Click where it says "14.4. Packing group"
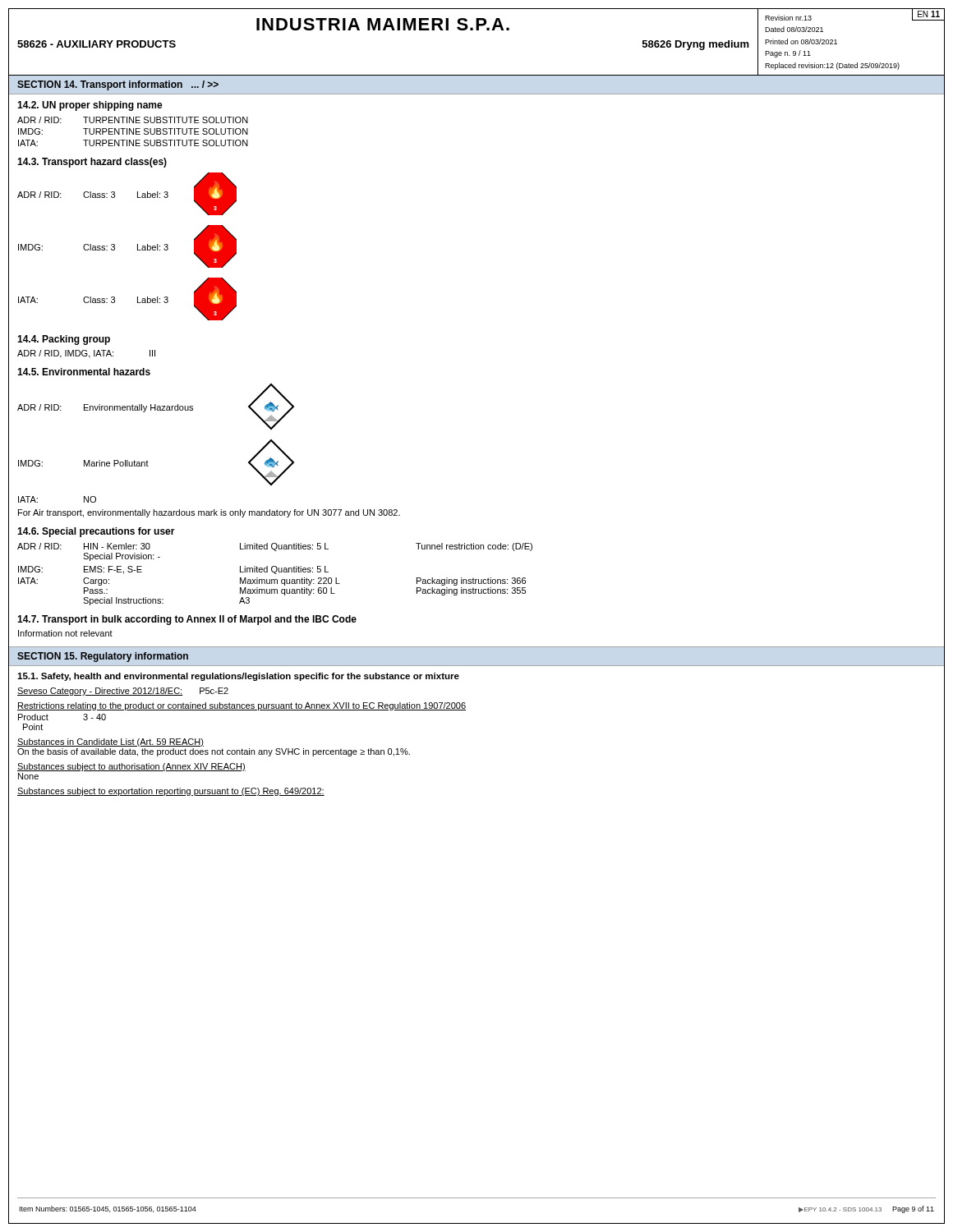Viewport: 953px width, 1232px height. click(64, 339)
